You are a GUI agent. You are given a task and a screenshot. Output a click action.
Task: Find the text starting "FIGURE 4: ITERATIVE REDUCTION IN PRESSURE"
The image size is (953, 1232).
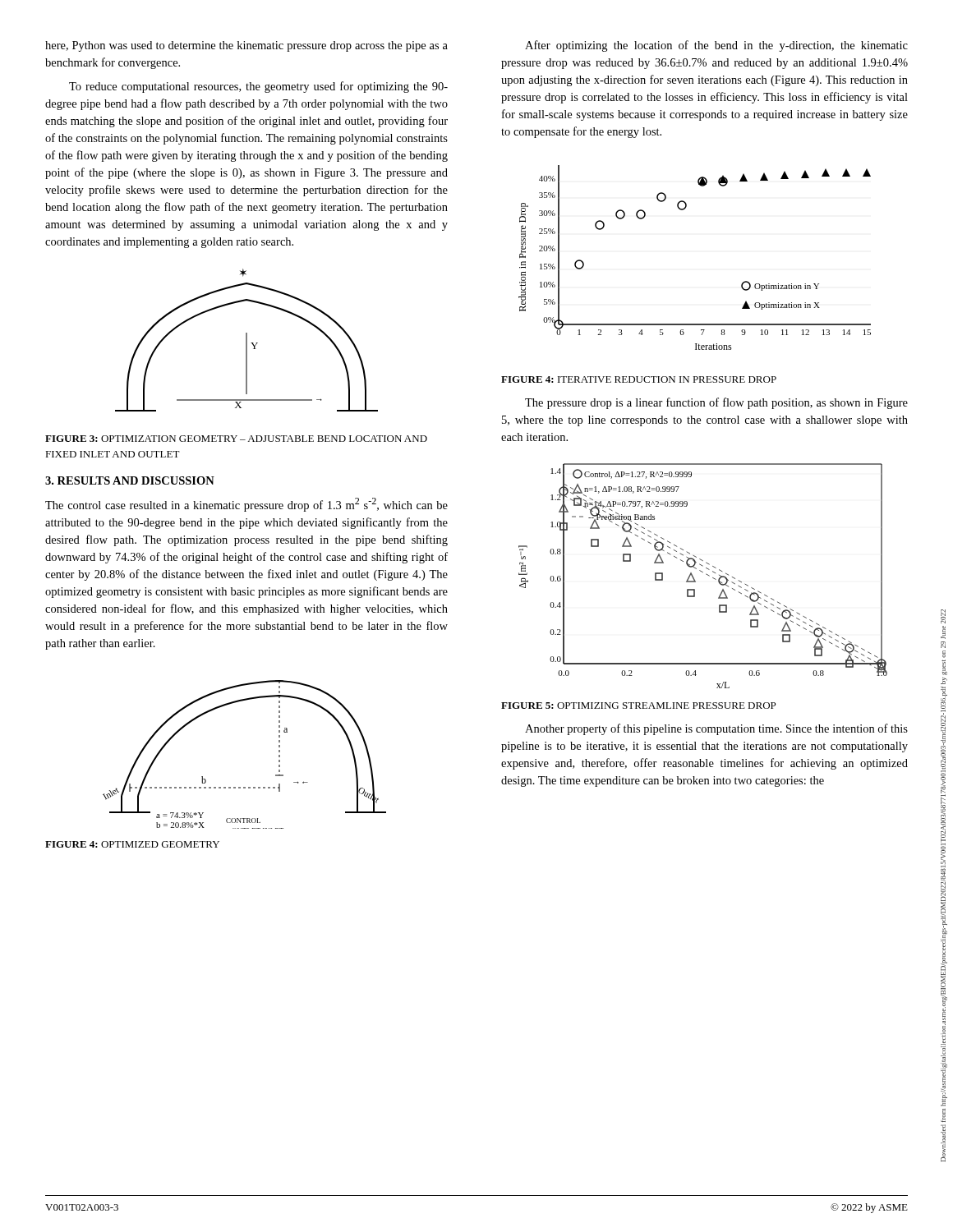tap(639, 379)
